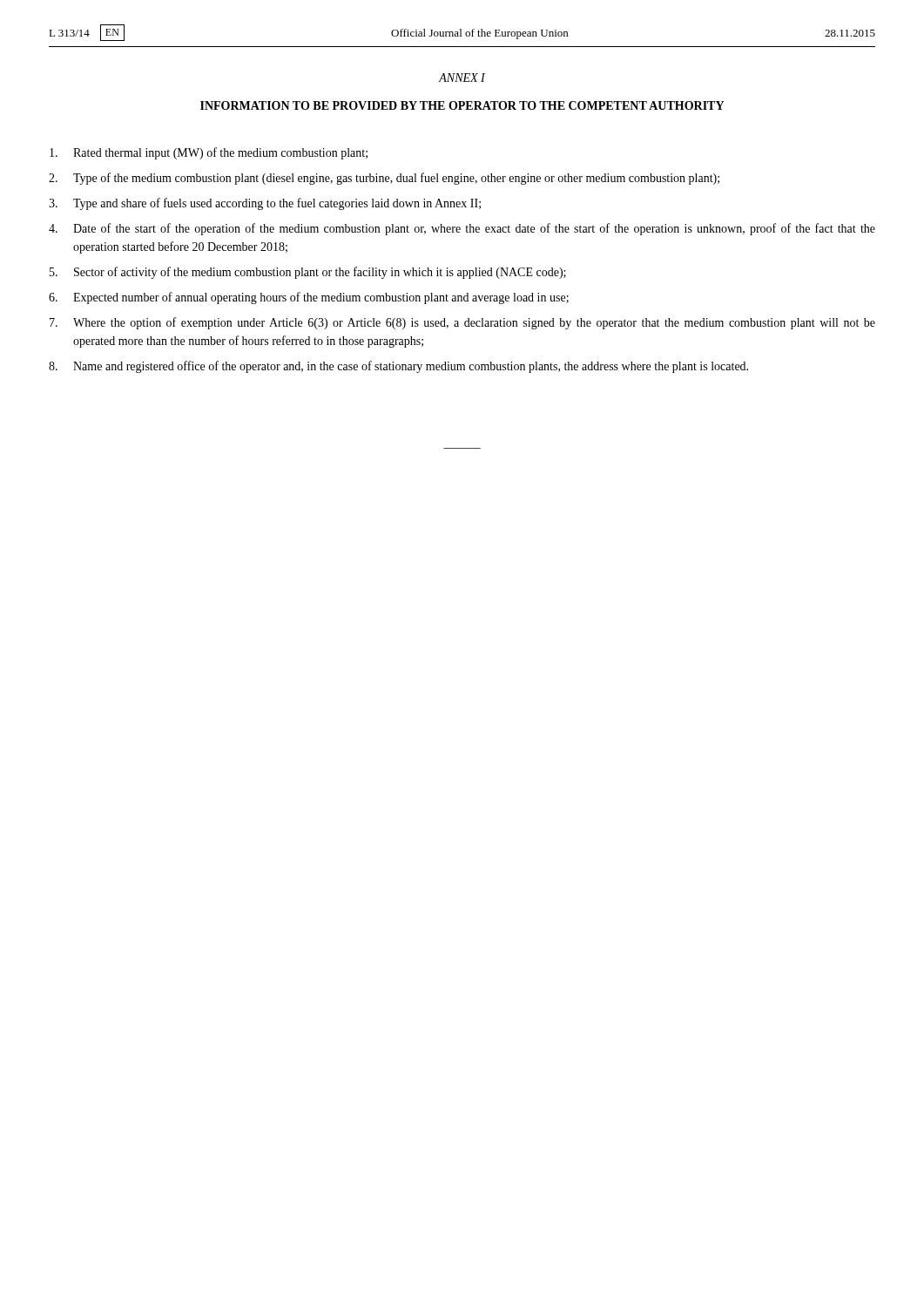Find the element starting "6. Expected number"

[462, 298]
